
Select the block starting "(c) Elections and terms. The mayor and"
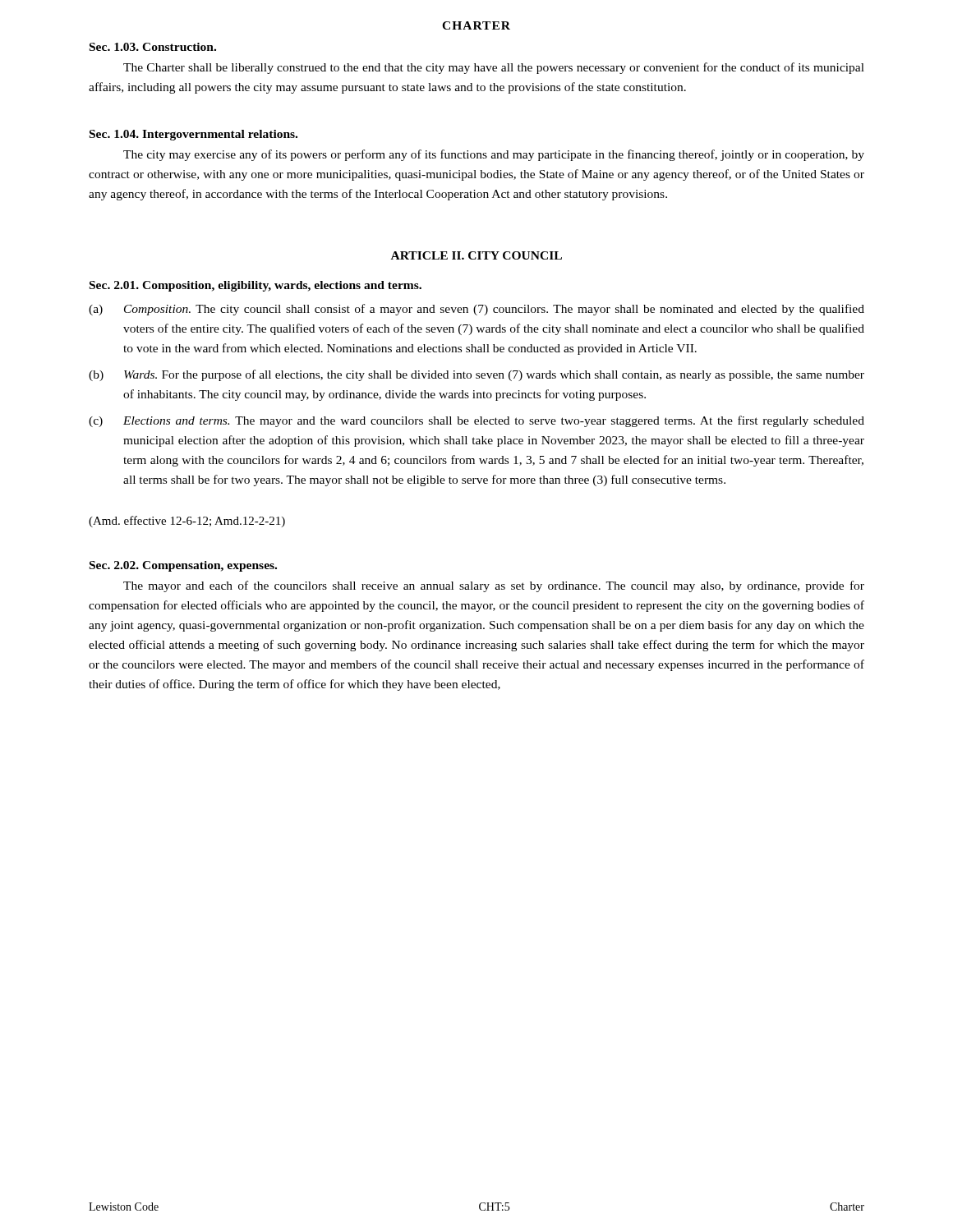pyautogui.click(x=476, y=450)
